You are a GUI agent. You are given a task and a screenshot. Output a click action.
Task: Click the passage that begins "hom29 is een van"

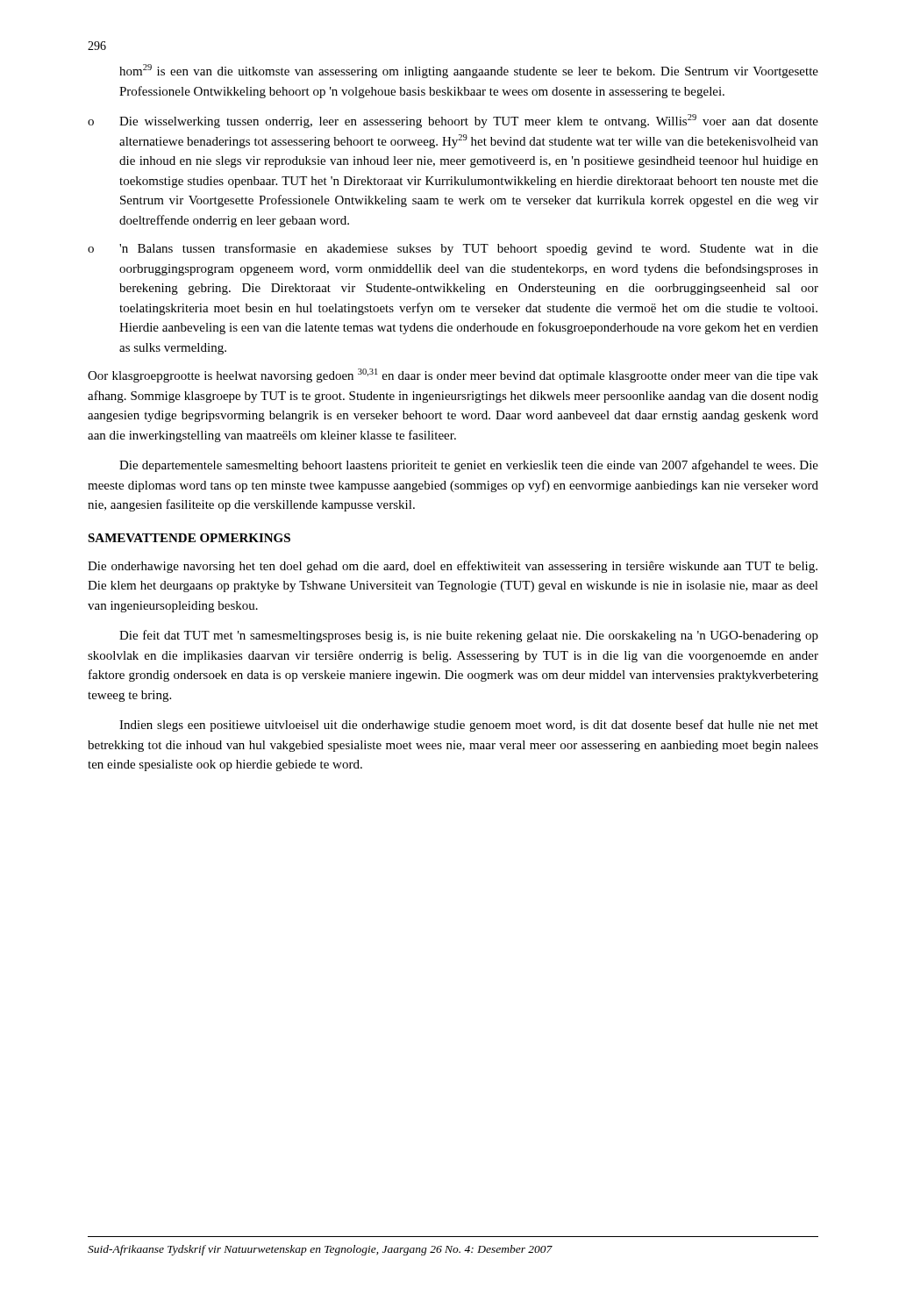pyautogui.click(x=469, y=81)
